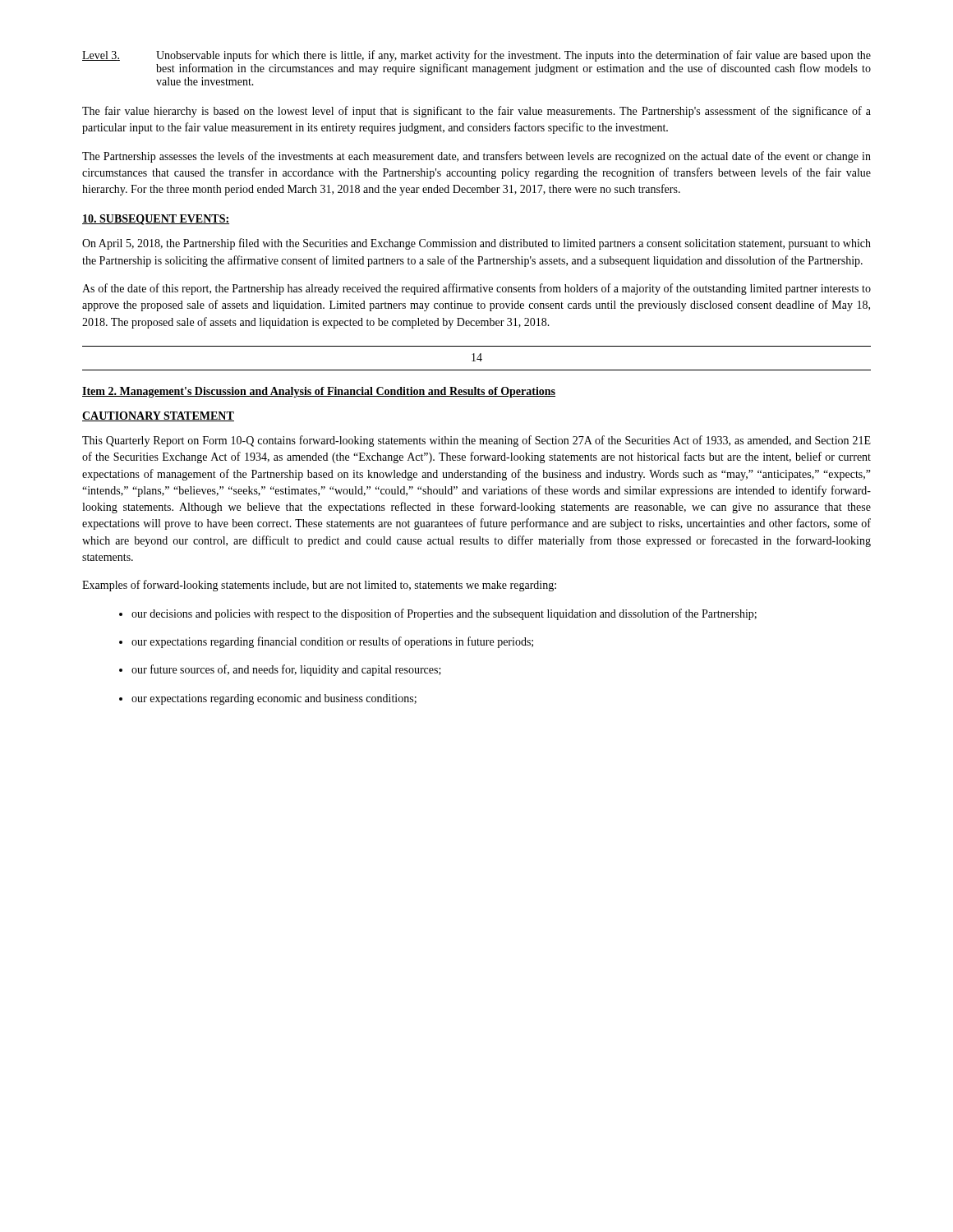Click on the passage starting "On April 5,"
The height and width of the screenshot is (1232, 953).
[x=476, y=253]
